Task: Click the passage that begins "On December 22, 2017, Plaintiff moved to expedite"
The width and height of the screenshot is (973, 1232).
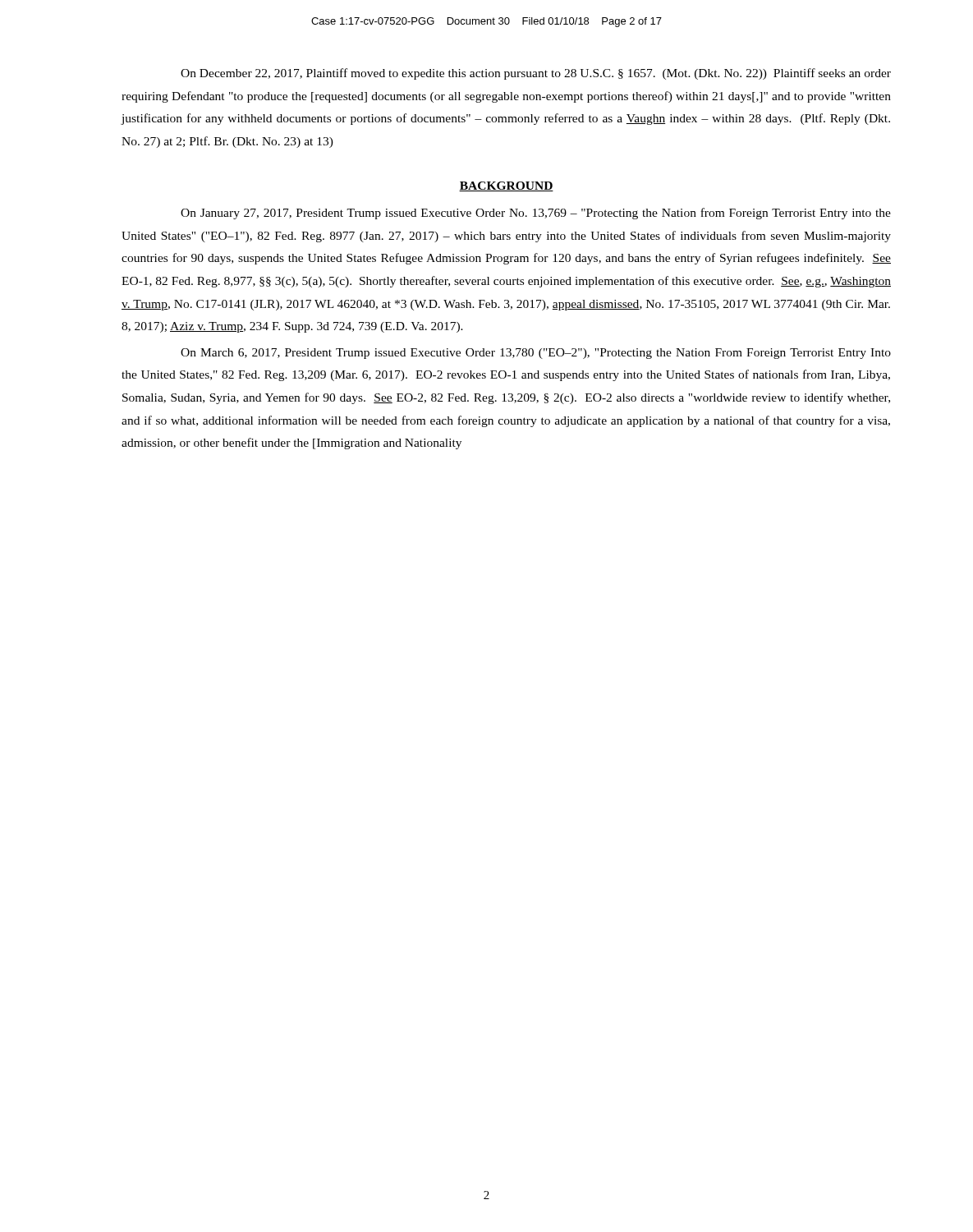Action: click(x=506, y=107)
